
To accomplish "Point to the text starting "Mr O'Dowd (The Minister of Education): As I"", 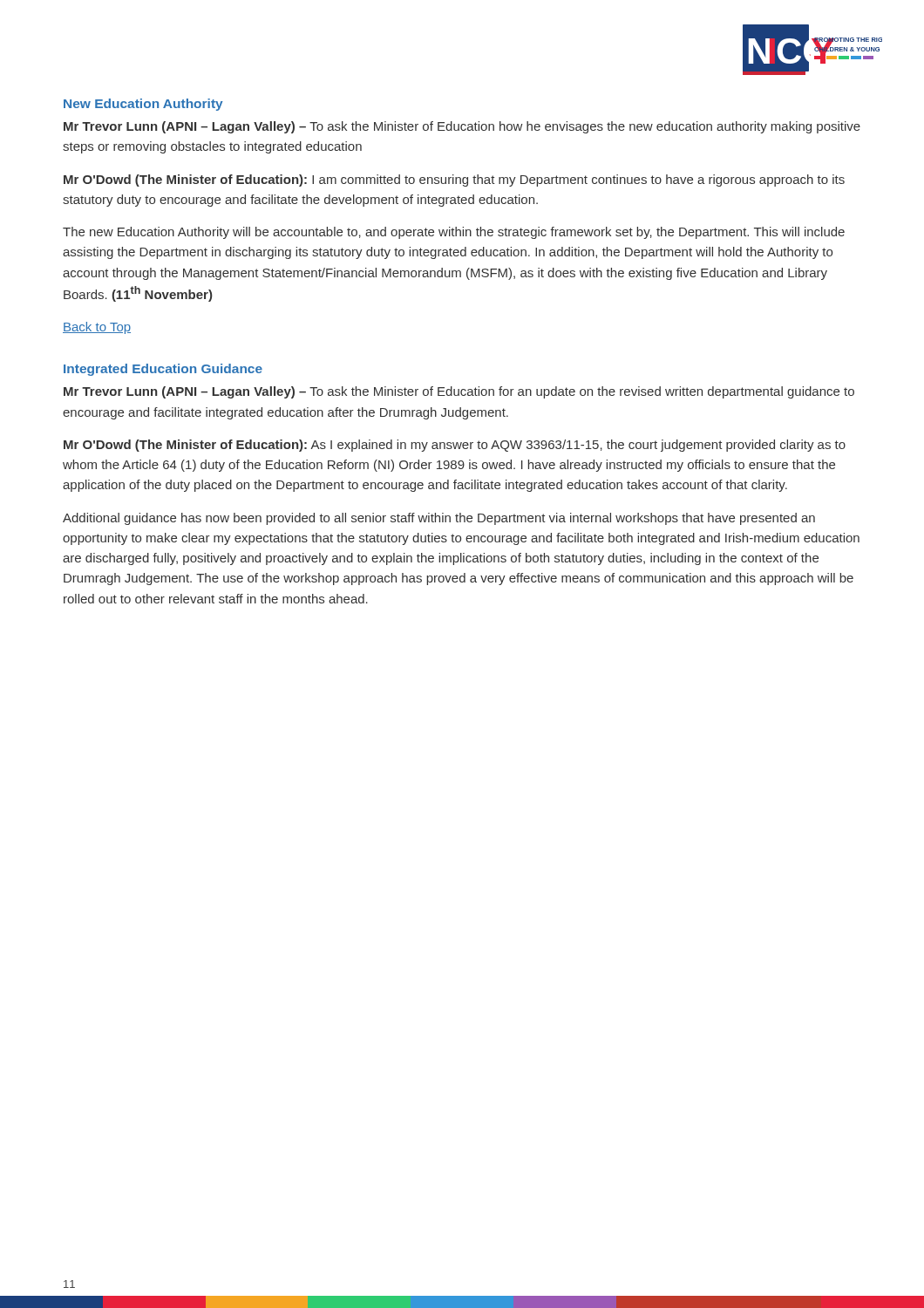I will (x=454, y=464).
